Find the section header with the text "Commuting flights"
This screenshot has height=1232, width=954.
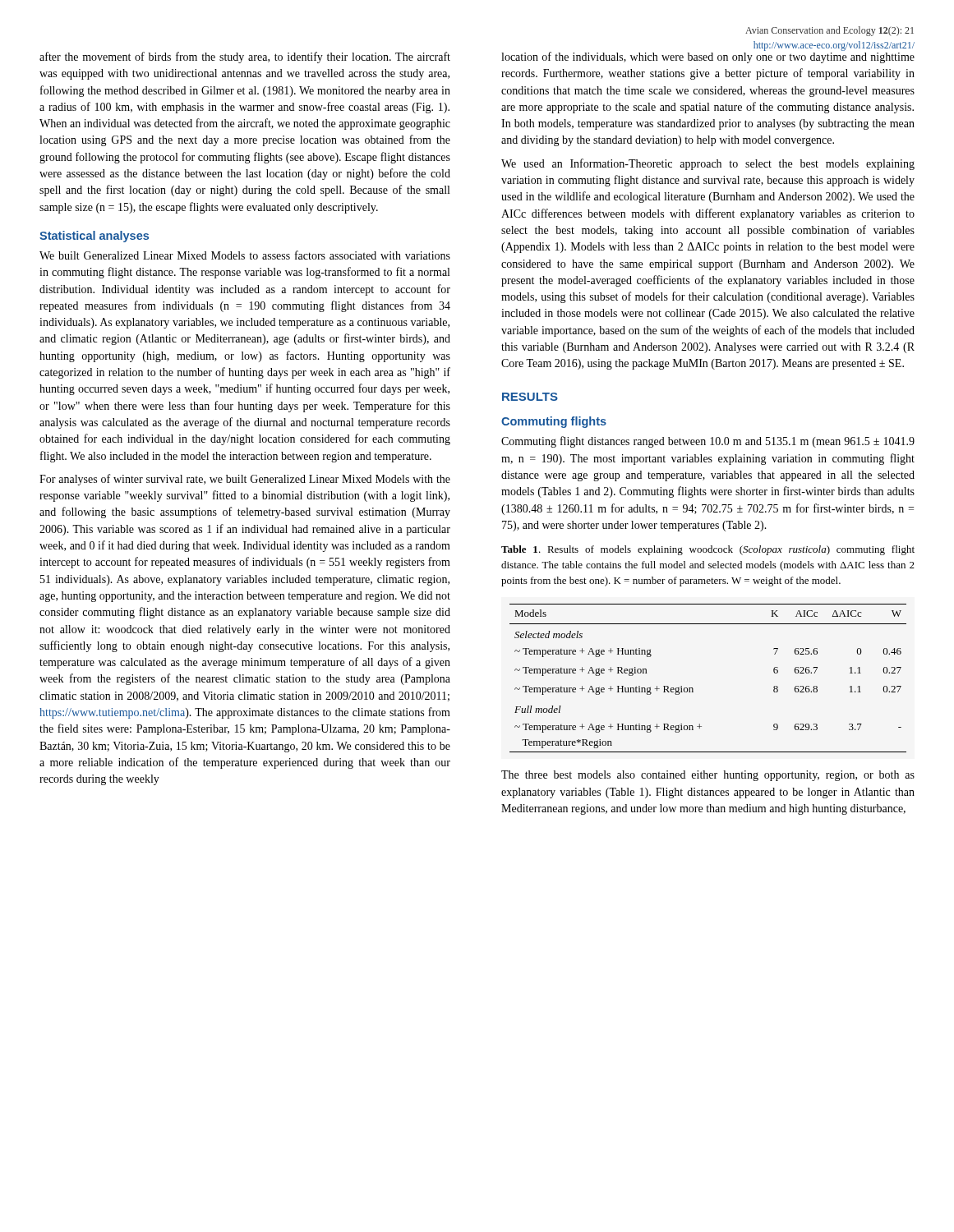554,422
